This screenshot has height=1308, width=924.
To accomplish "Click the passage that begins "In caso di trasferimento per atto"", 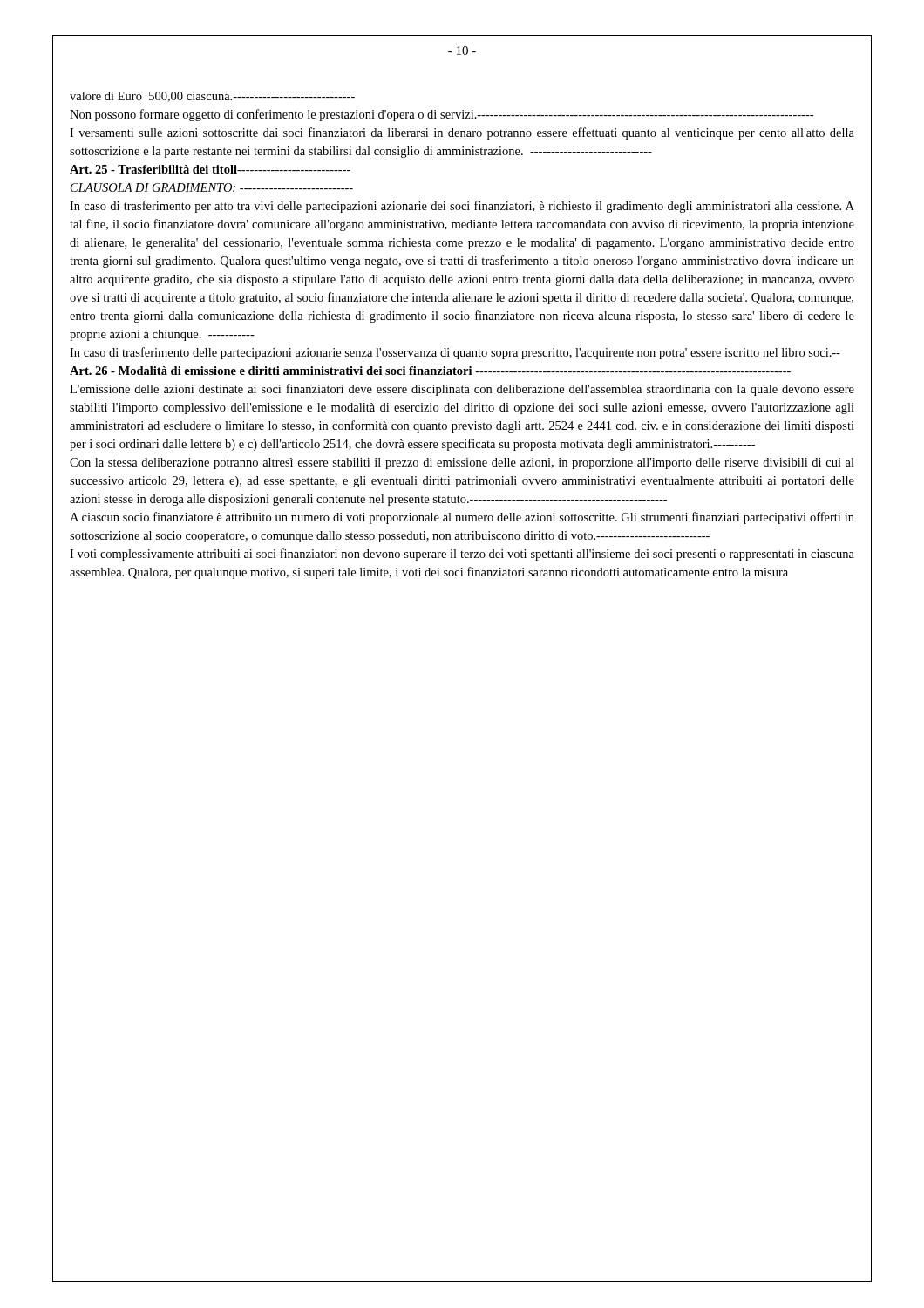I will pos(462,280).
